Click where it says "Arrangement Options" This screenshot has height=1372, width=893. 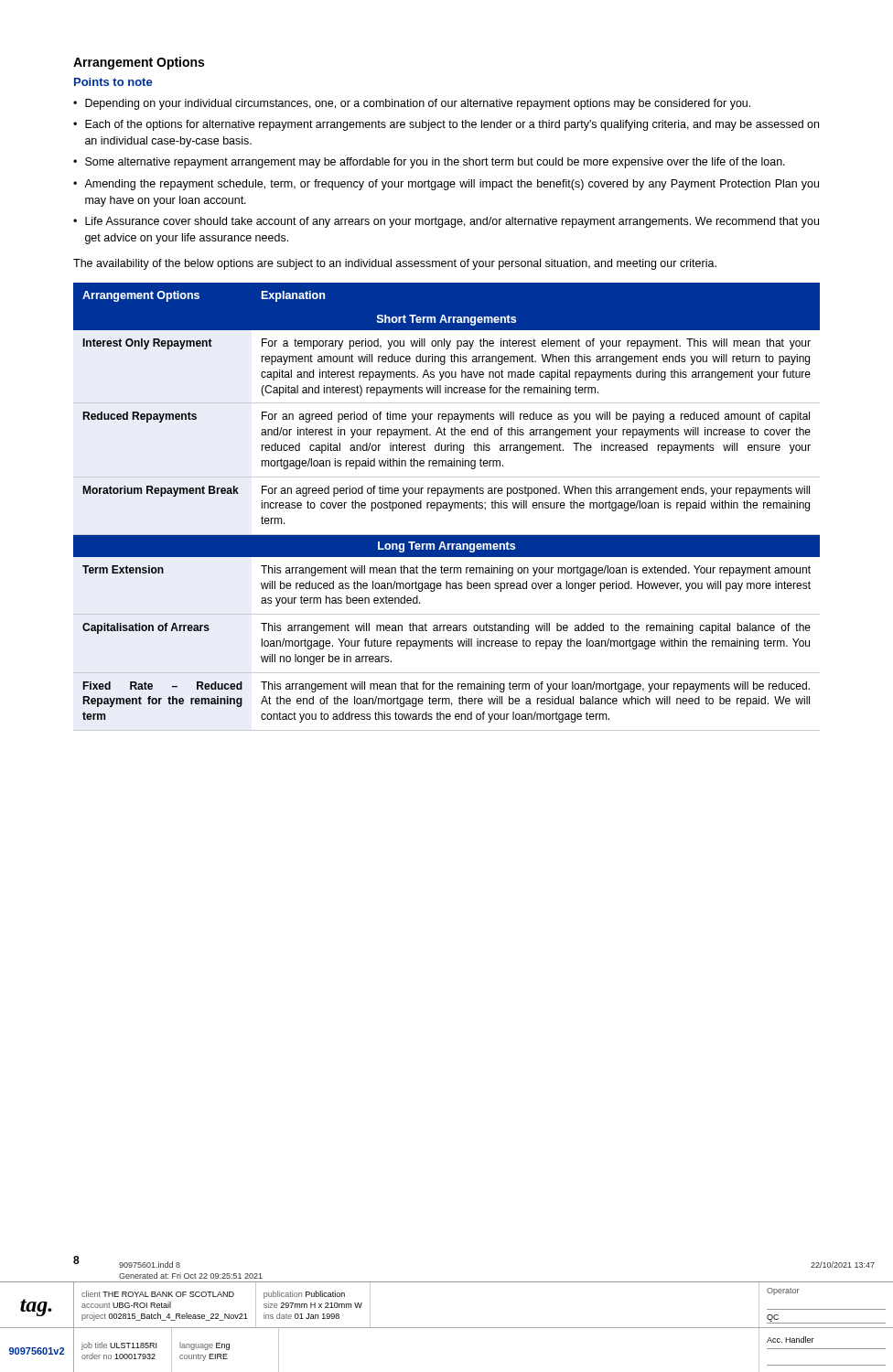139,62
